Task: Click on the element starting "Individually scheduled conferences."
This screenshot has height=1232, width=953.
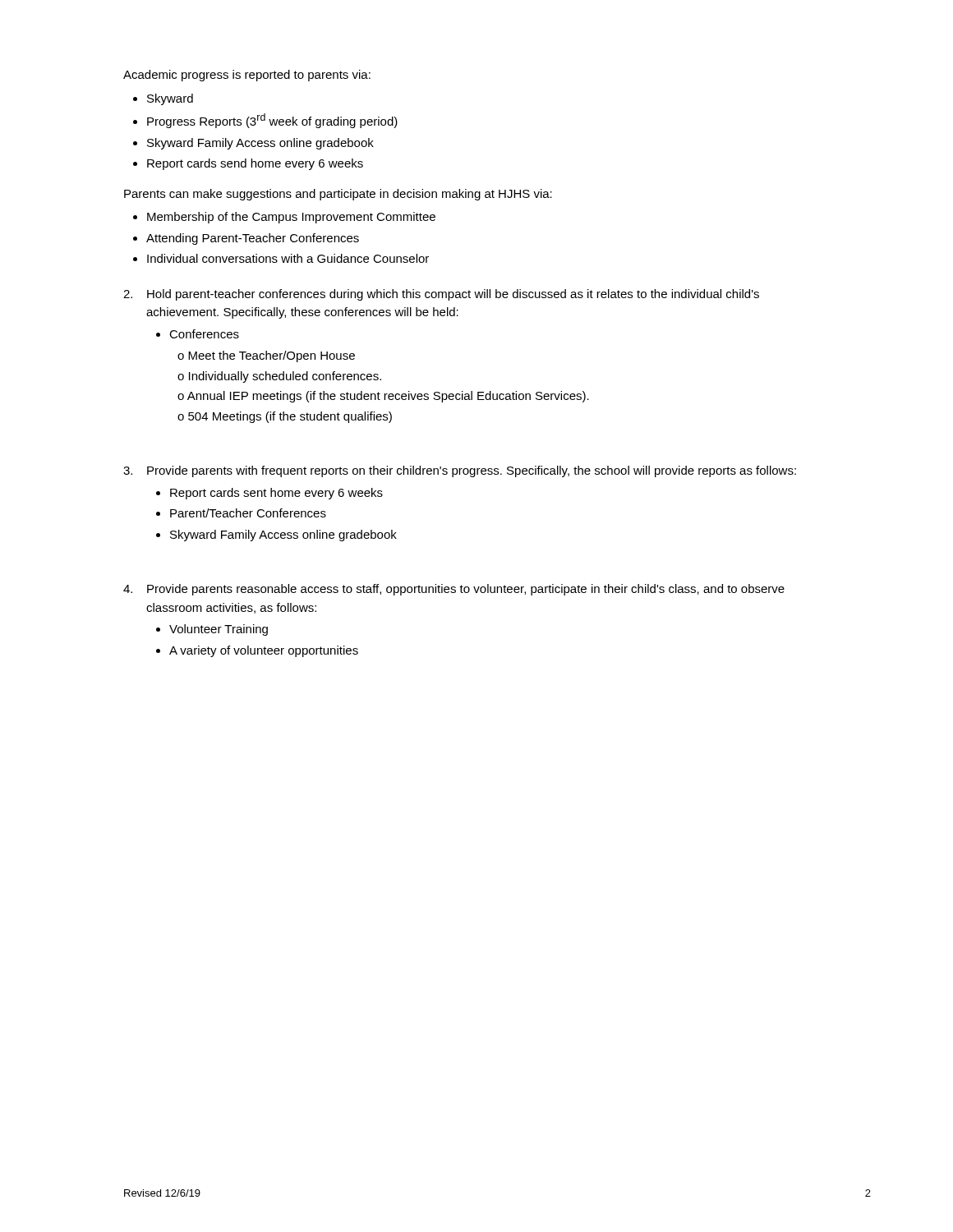Action: [x=285, y=375]
